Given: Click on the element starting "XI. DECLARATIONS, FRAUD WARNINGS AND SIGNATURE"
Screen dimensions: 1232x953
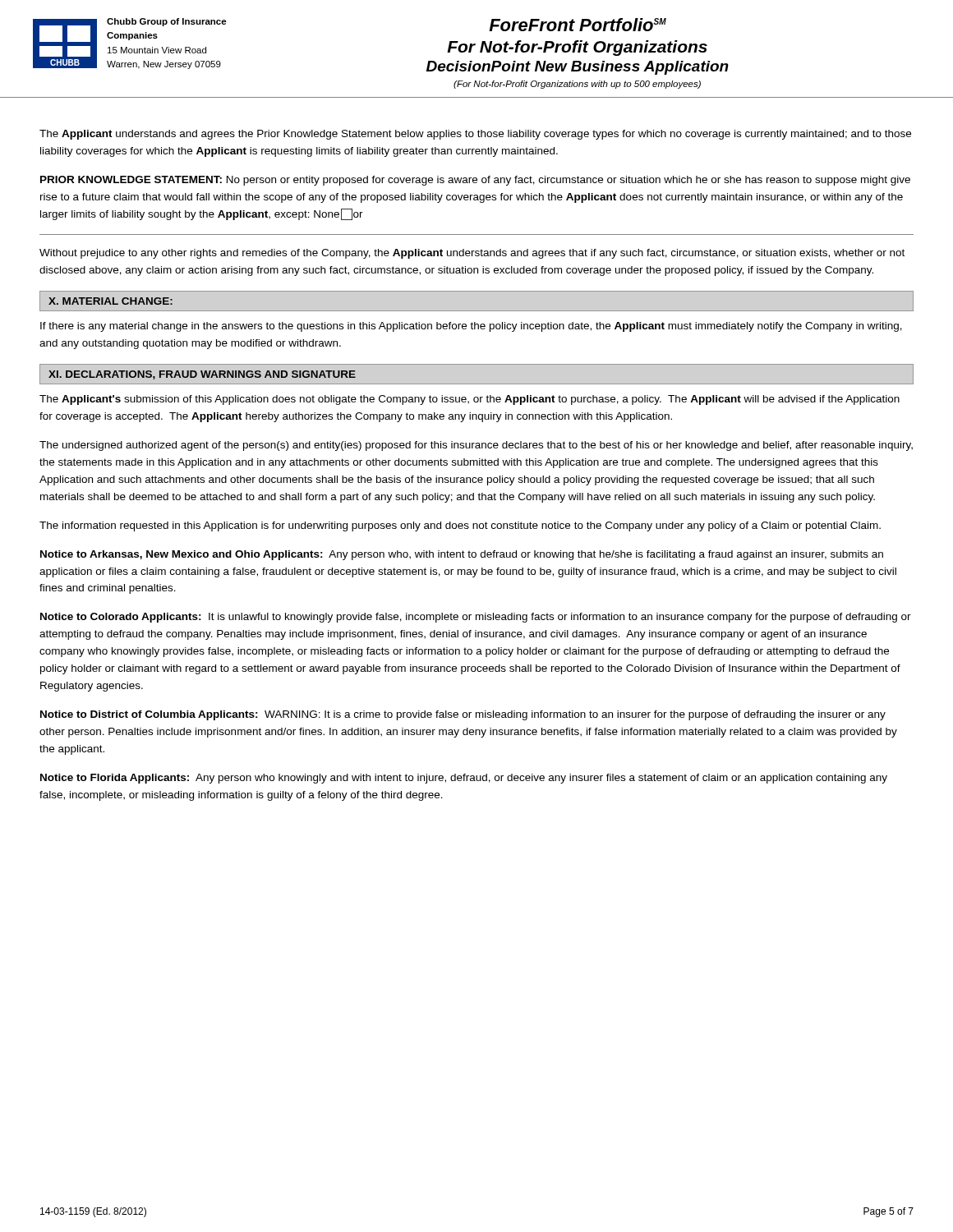Looking at the screenshot, I should point(202,374).
